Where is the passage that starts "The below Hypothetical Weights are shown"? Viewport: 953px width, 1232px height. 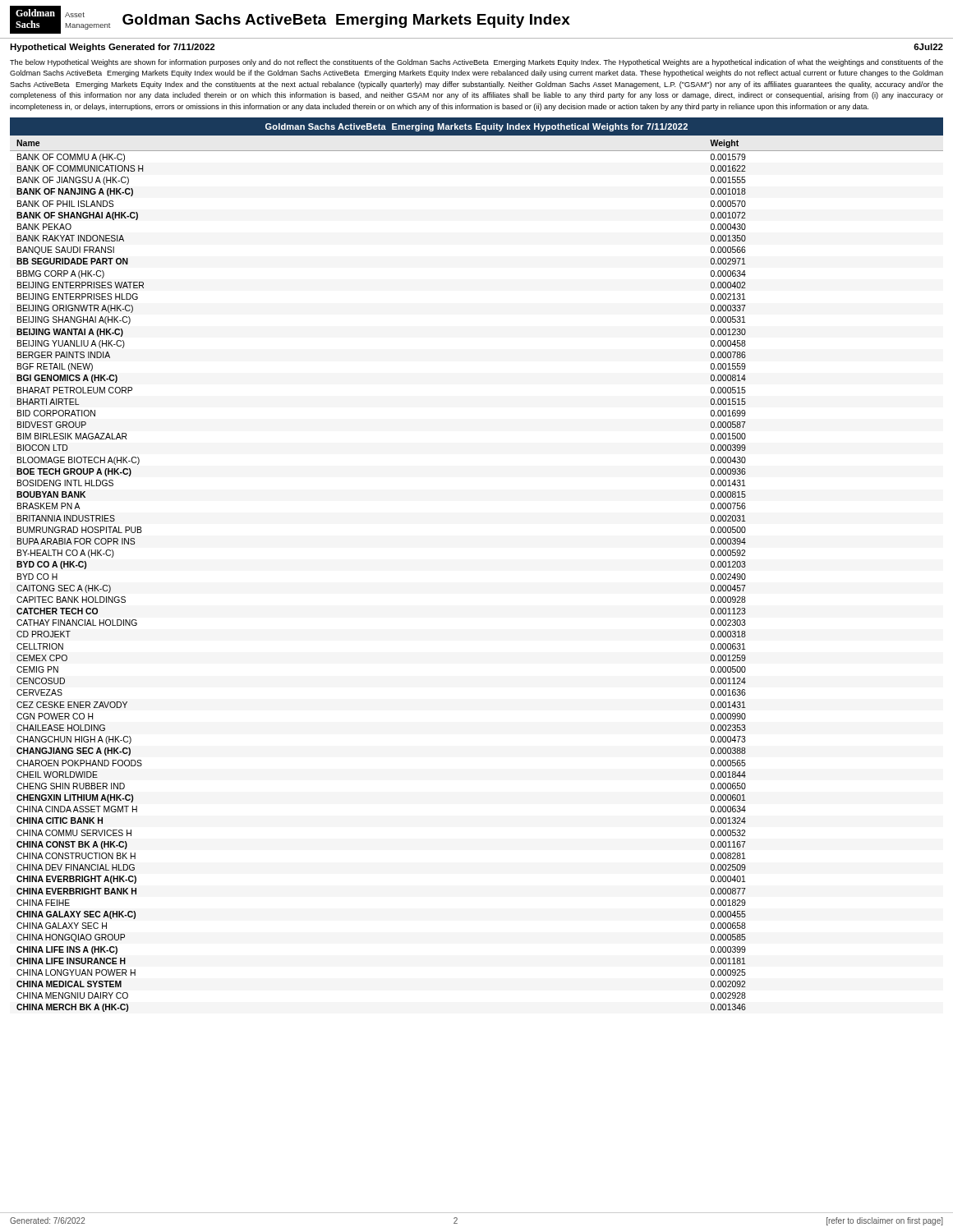[476, 84]
